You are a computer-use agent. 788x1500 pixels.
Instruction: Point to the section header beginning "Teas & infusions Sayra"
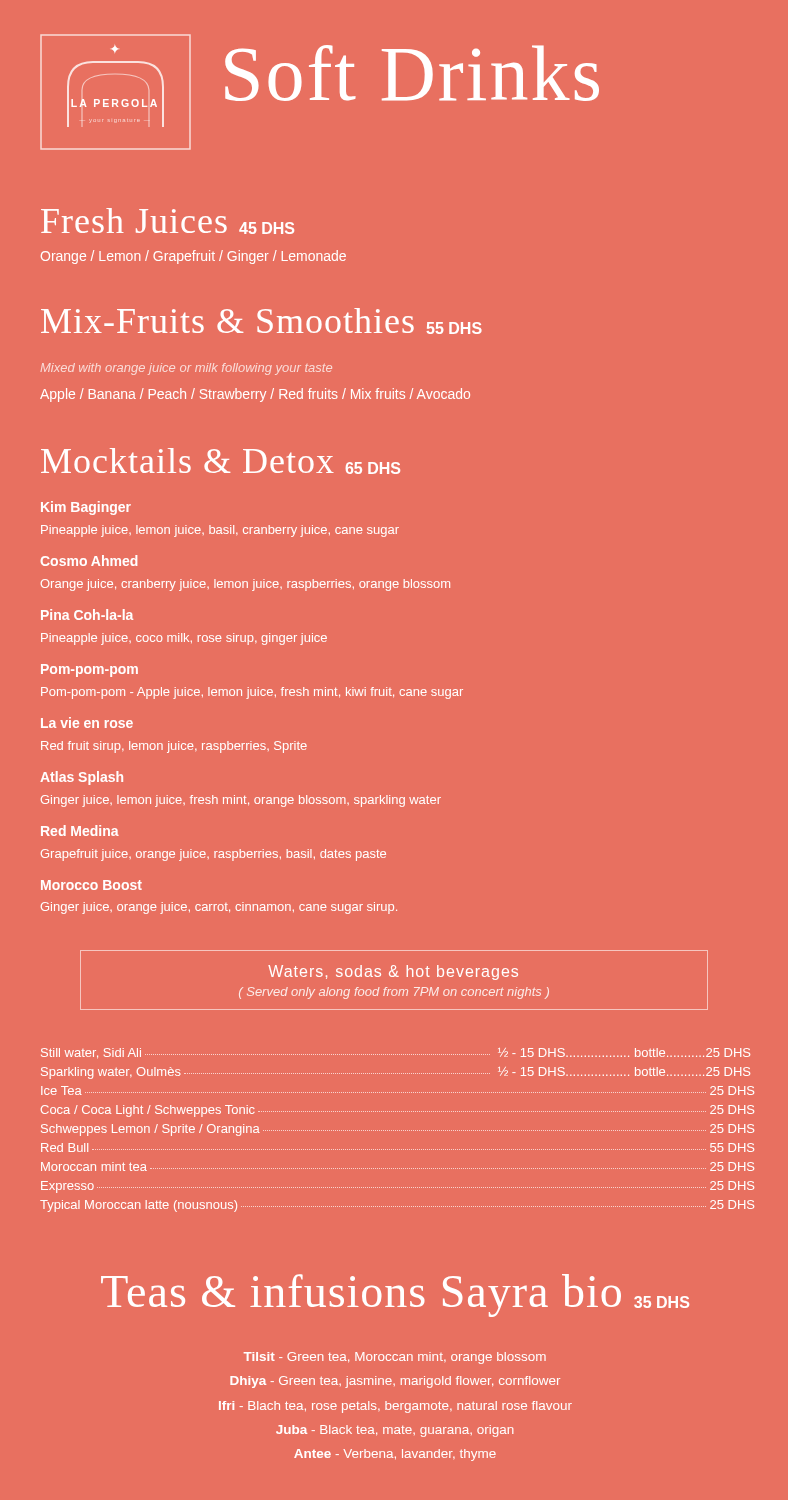(395, 1292)
